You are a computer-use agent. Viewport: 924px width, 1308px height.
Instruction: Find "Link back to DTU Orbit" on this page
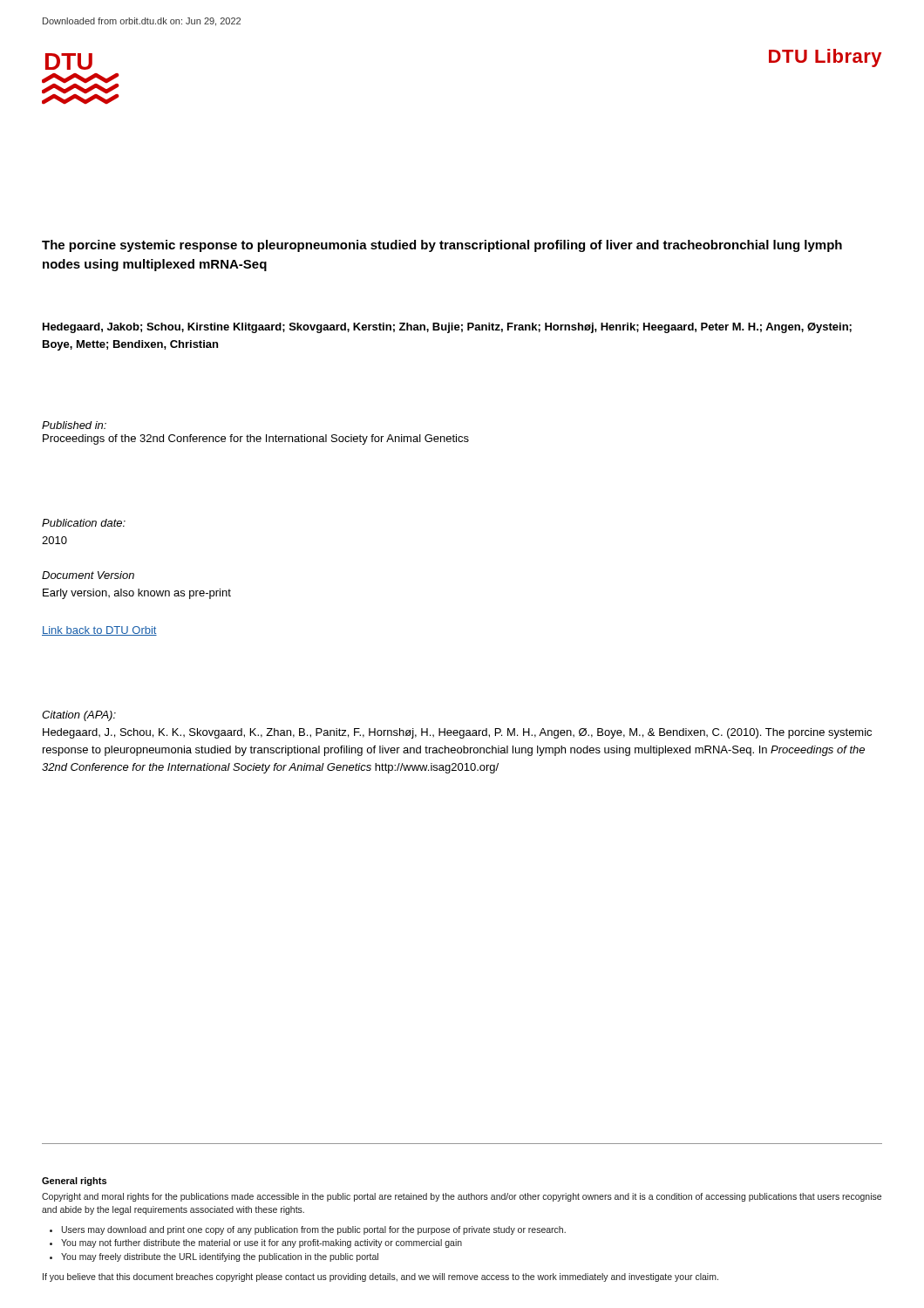coord(99,630)
